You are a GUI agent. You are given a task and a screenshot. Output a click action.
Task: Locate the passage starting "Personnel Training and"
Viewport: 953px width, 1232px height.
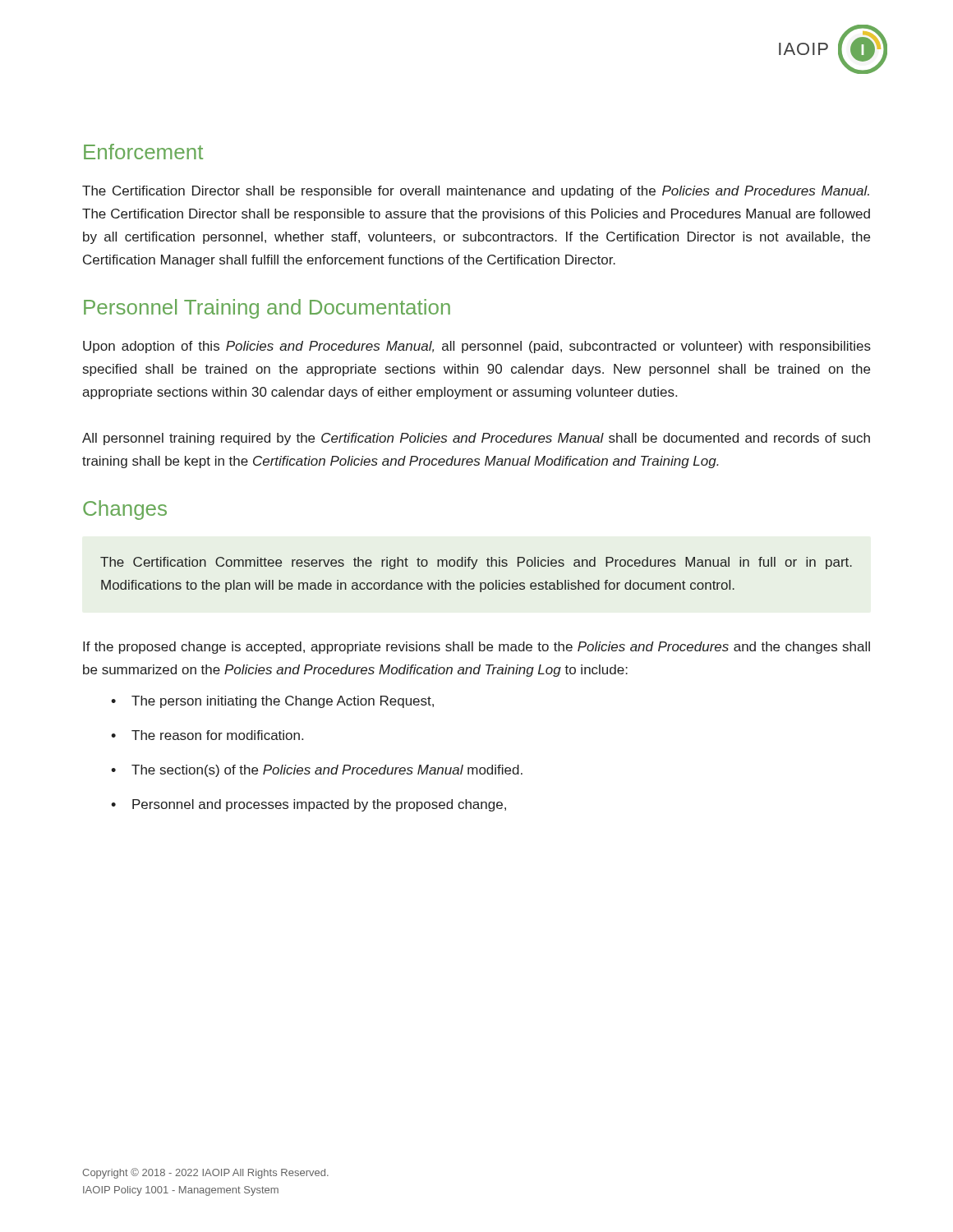coord(267,307)
